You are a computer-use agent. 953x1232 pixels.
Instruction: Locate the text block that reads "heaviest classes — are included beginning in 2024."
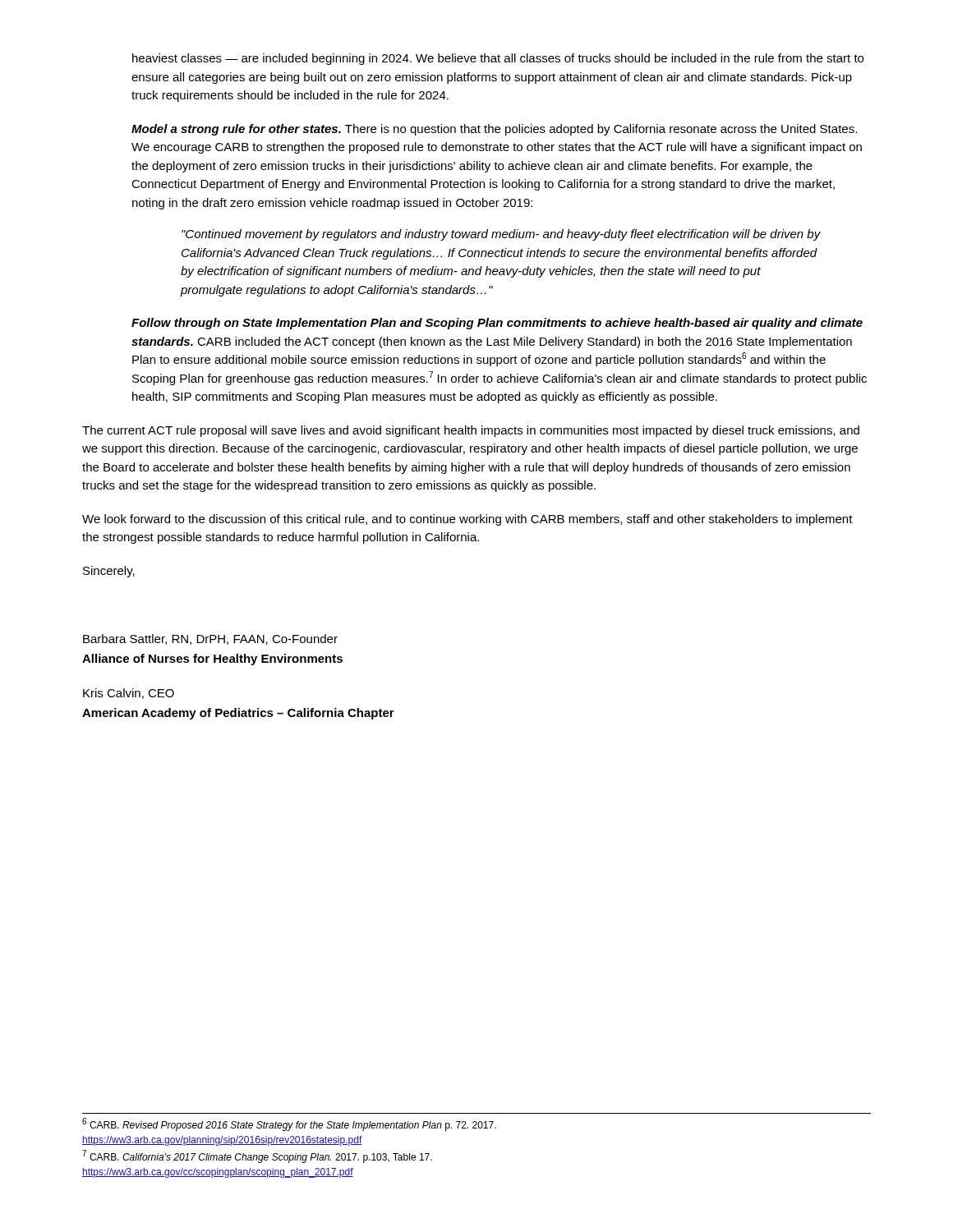pyautogui.click(x=498, y=76)
